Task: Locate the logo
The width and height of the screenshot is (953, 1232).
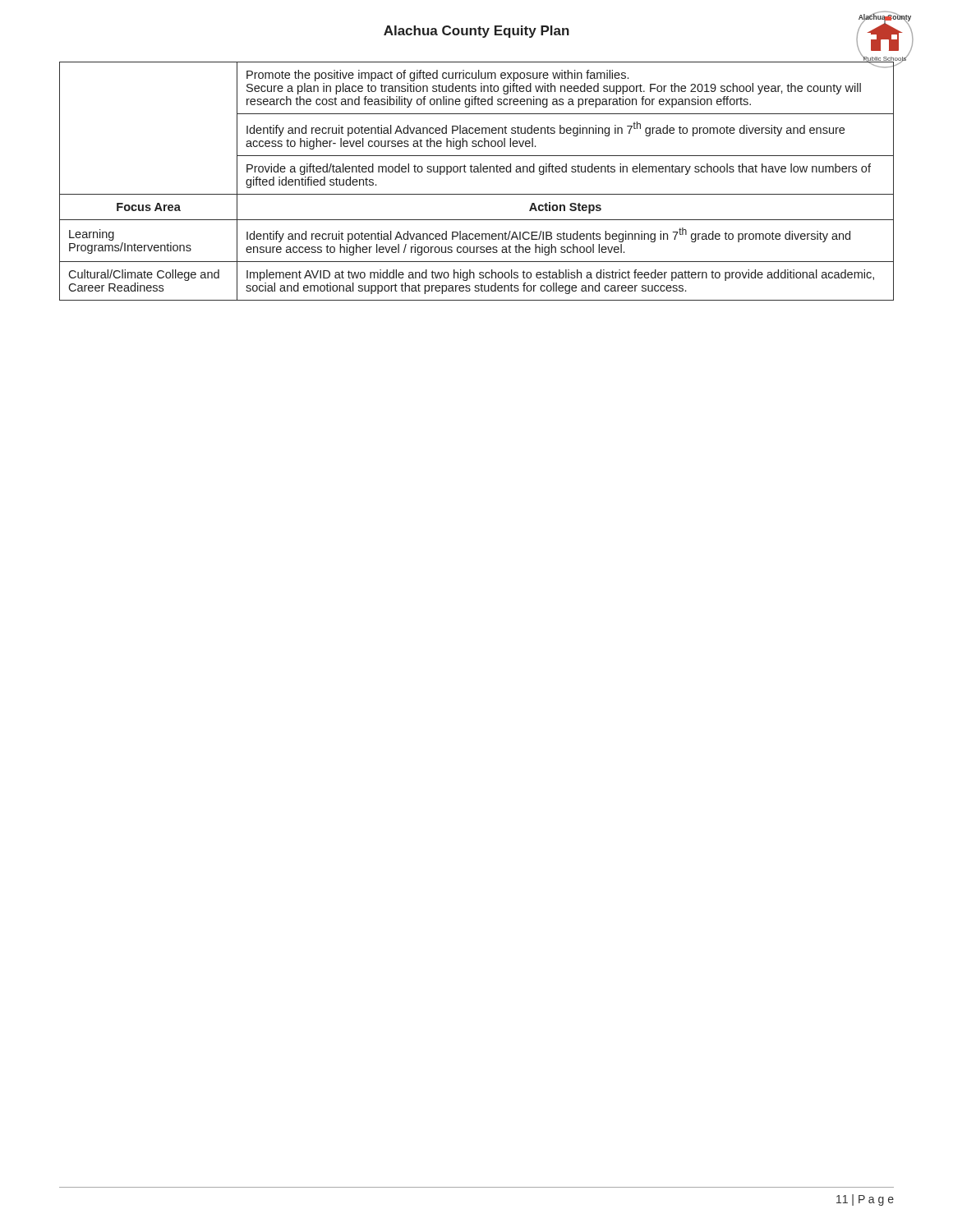Action: tap(877, 42)
